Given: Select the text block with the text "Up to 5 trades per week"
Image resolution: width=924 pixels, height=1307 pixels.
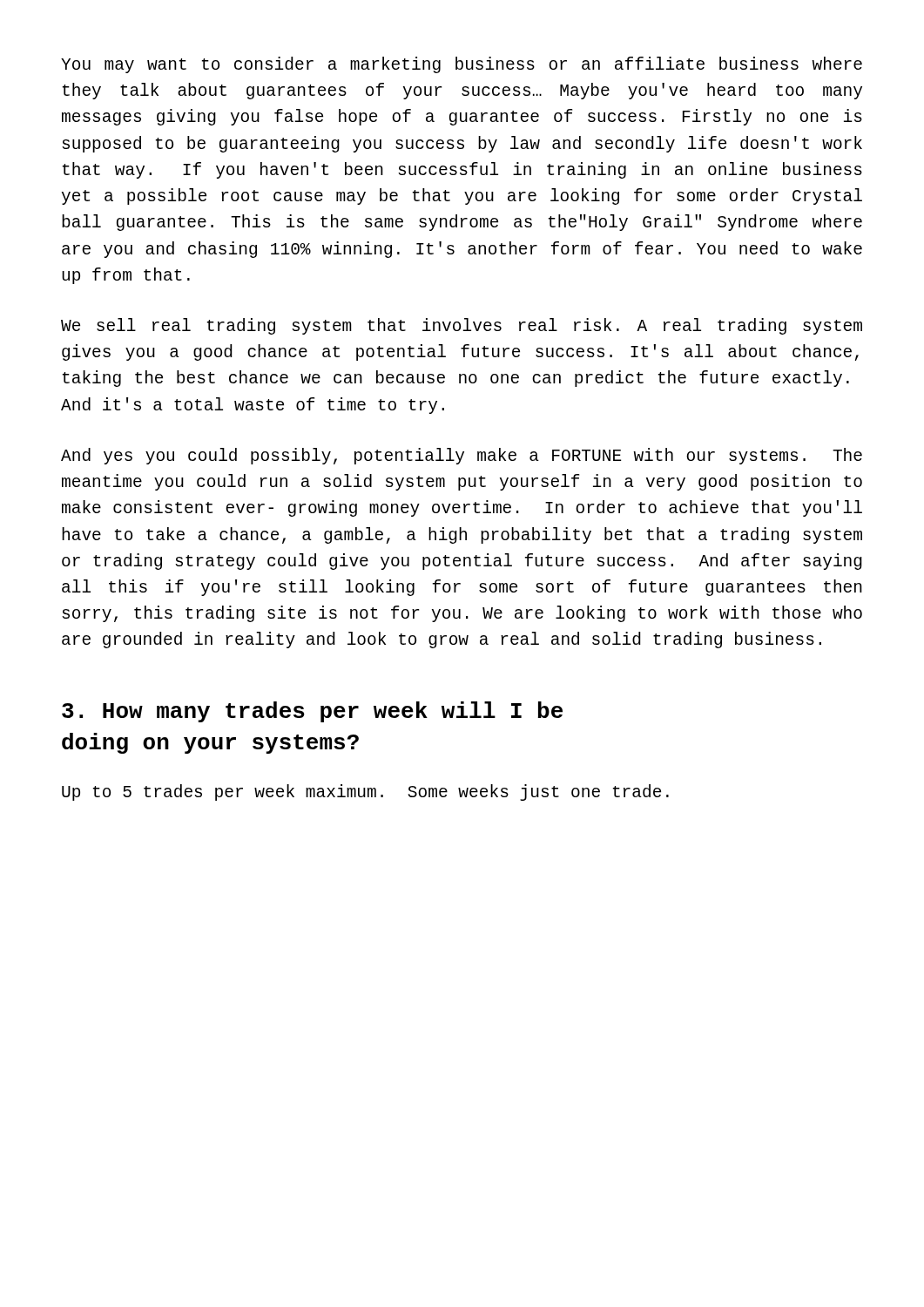Looking at the screenshot, I should pyautogui.click(x=367, y=793).
